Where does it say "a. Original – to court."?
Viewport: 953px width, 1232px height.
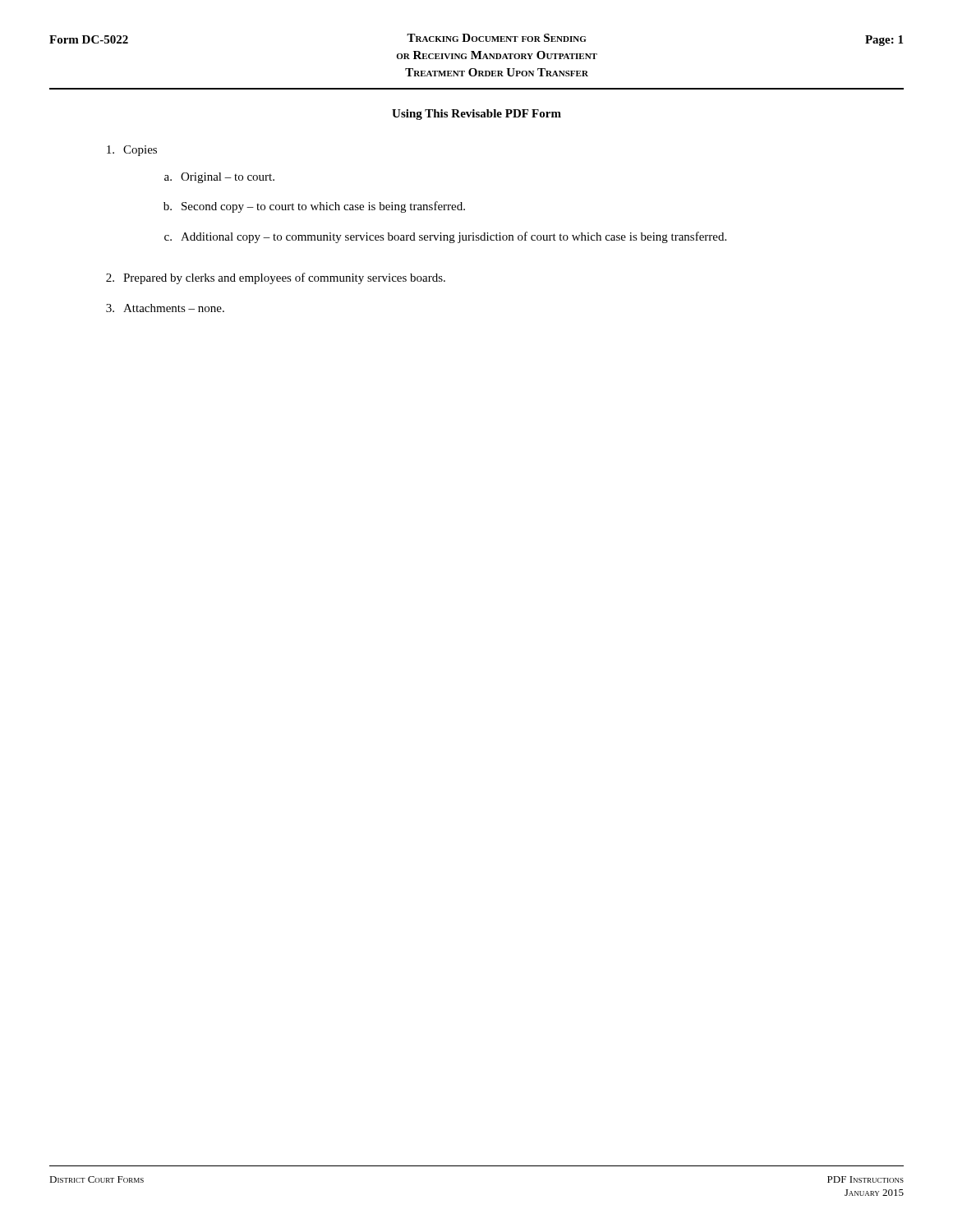(x=219, y=178)
